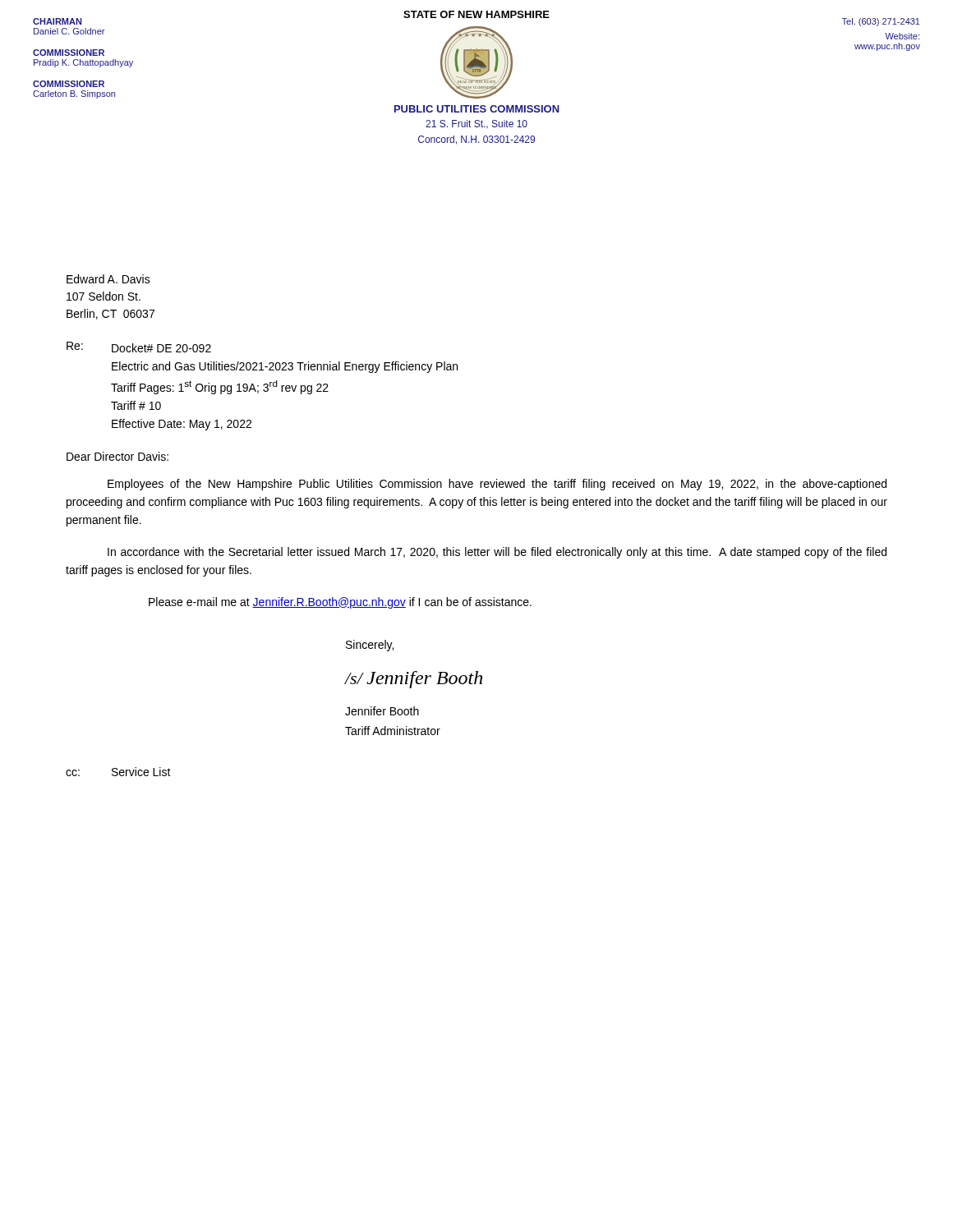
Task: Locate the text containing "CHAIRMAN Daniel C. Goldner"
Action: 107,26
